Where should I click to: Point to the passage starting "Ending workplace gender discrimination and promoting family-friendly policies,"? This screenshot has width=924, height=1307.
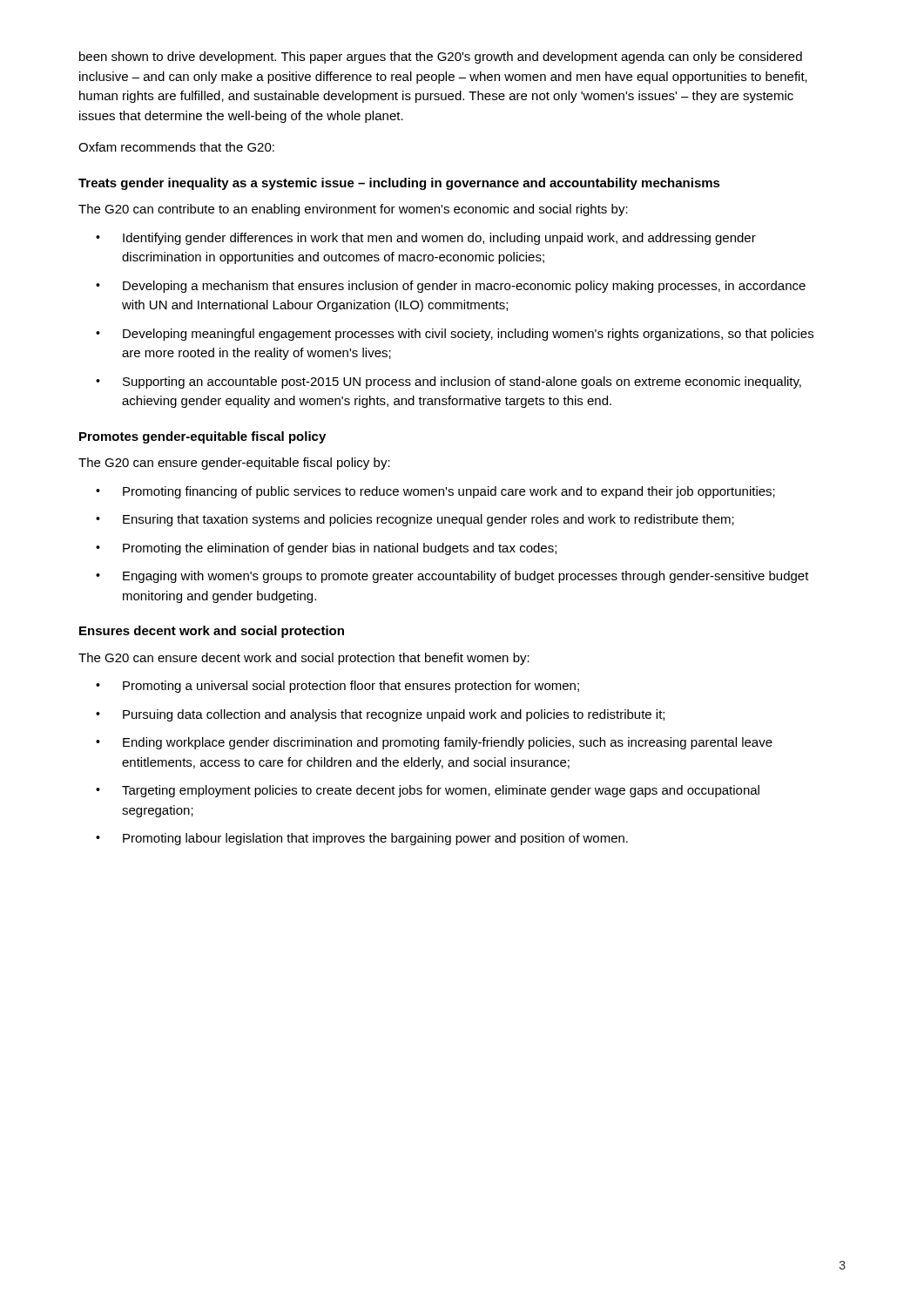pos(471,752)
